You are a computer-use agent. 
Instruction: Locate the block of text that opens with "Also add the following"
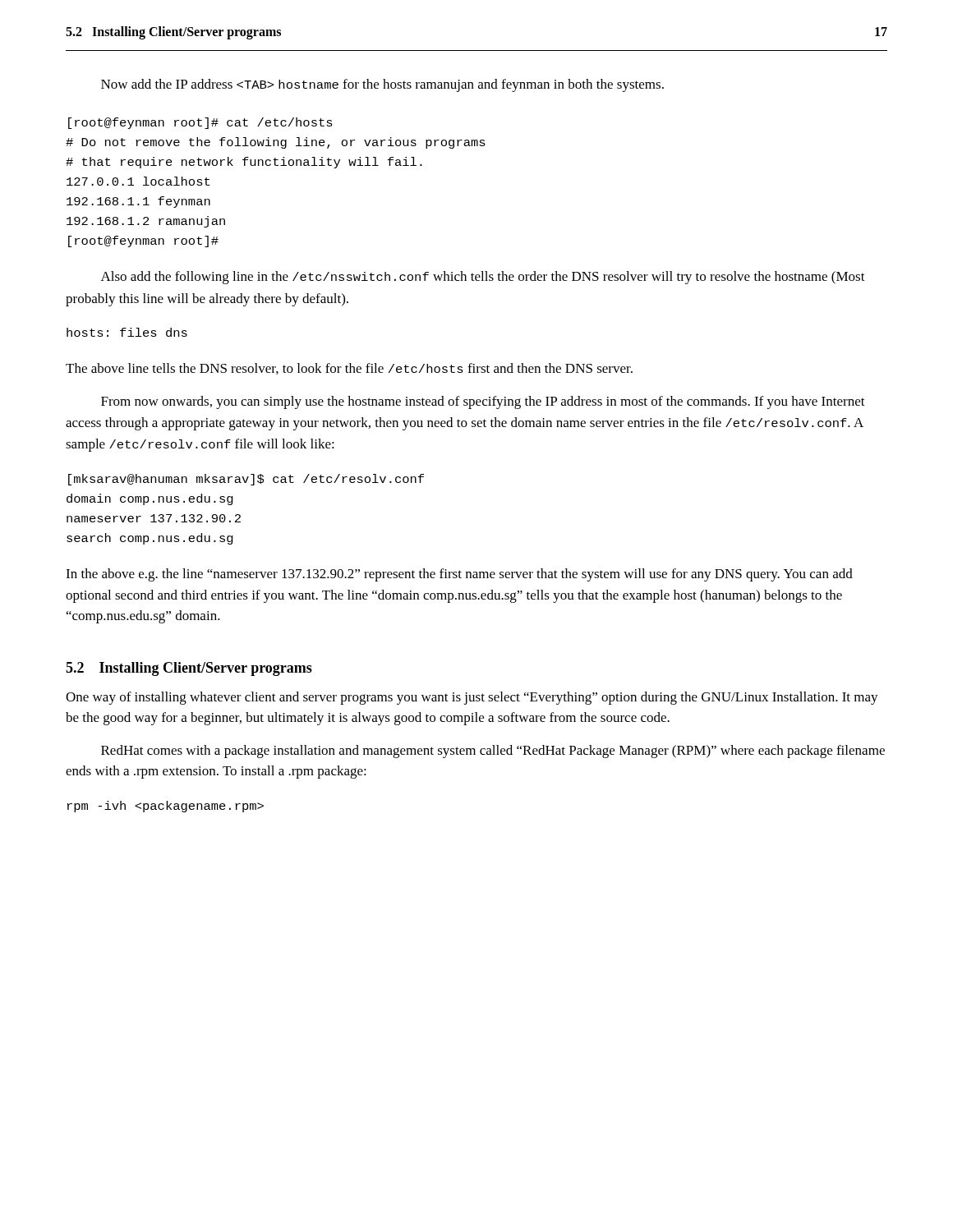tap(476, 288)
